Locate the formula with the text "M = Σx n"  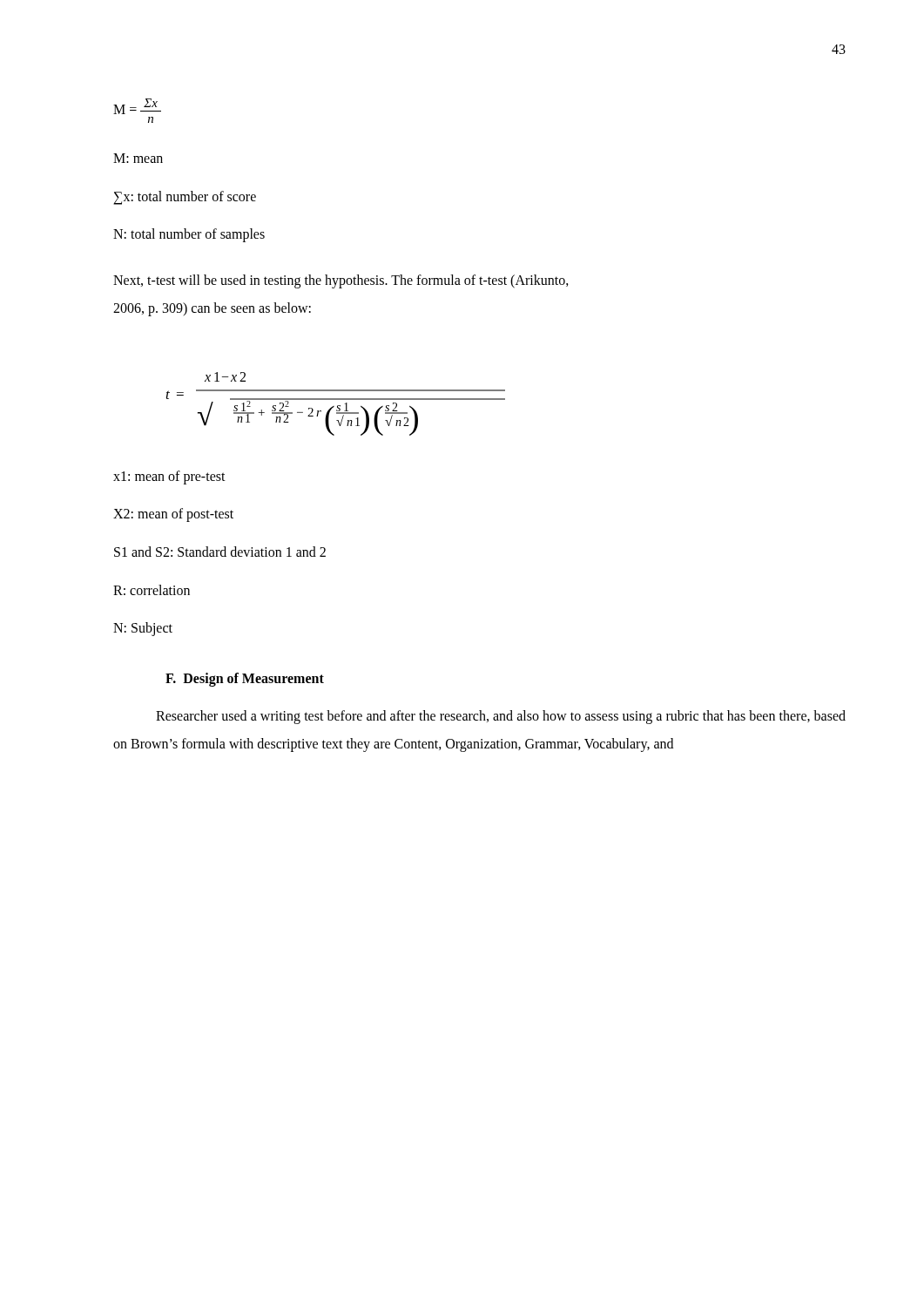[x=137, y=111]
